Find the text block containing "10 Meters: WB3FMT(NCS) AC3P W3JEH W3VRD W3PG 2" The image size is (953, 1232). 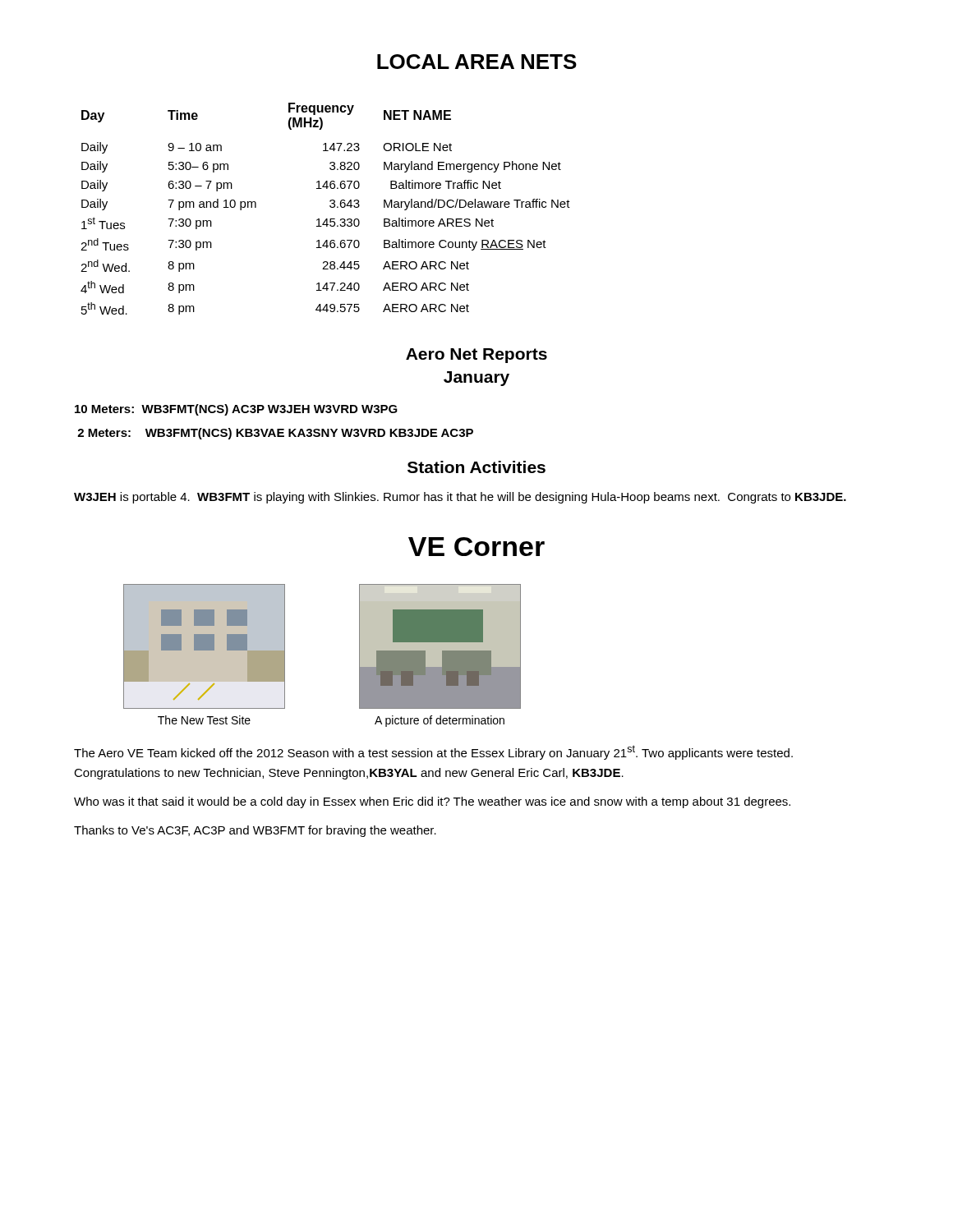pyautogui.click(x=476, y=420)
